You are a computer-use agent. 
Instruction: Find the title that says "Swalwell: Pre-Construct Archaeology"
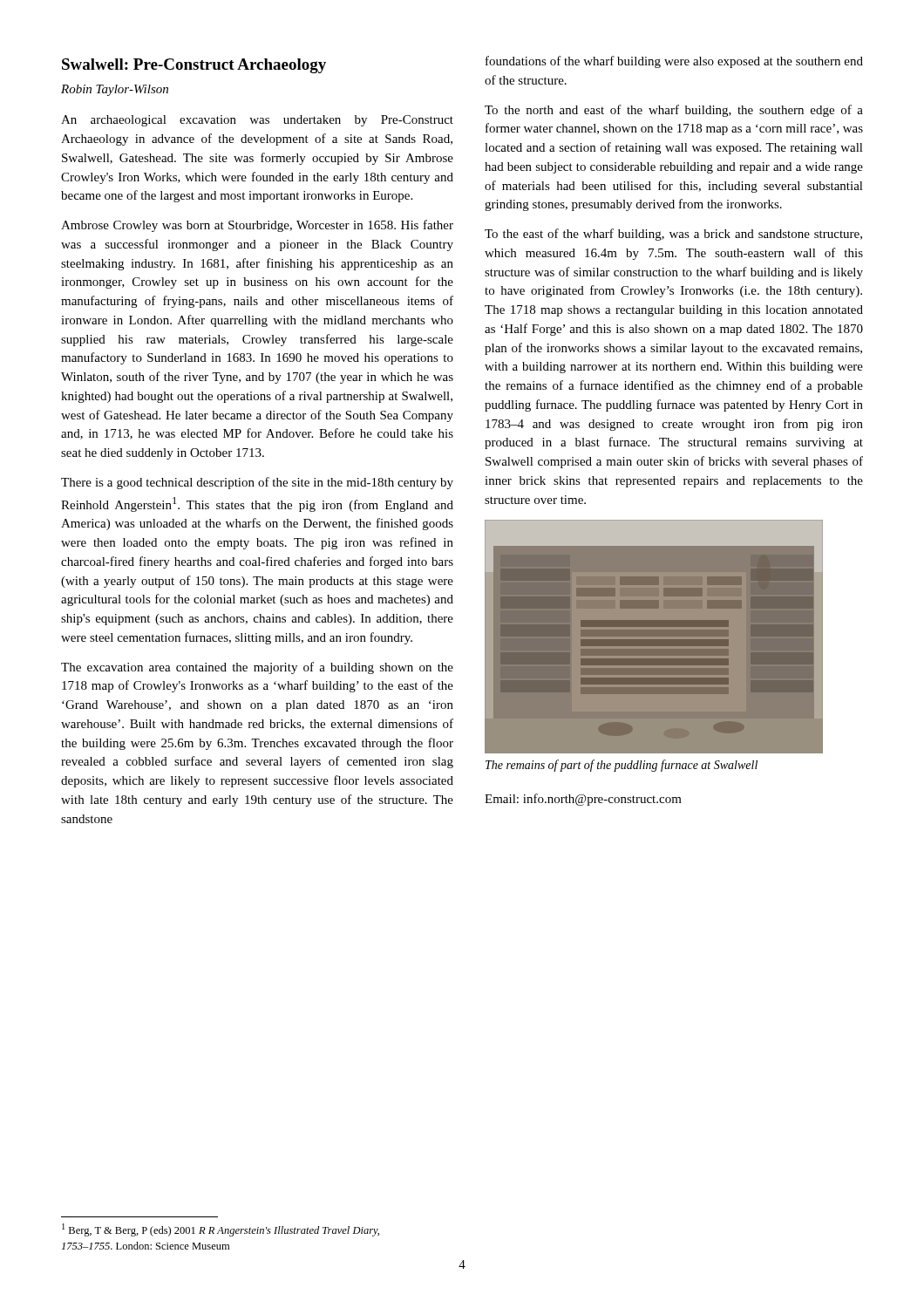click(257, 64)
